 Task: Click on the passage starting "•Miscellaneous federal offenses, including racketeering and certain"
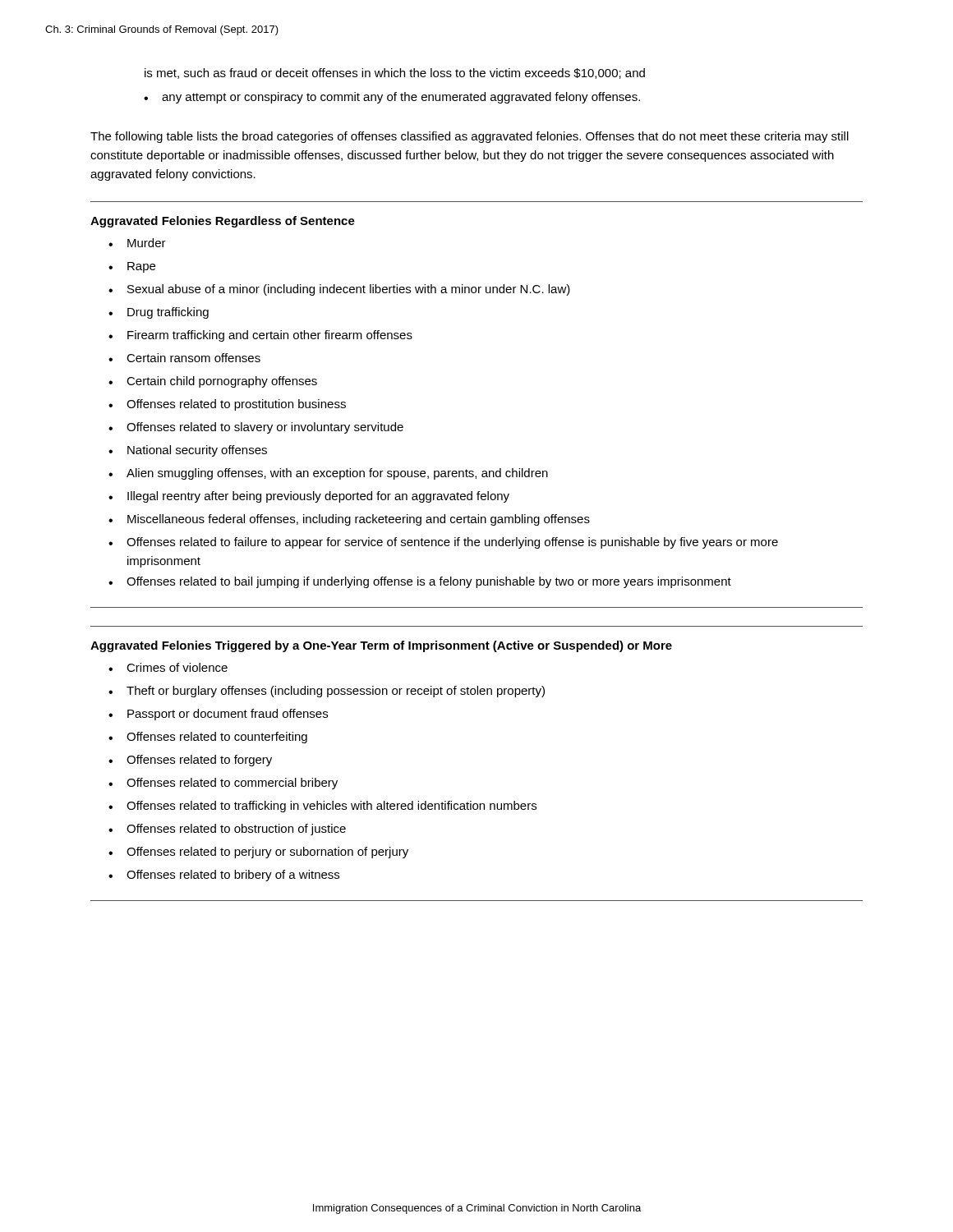(x=477, y=521)
